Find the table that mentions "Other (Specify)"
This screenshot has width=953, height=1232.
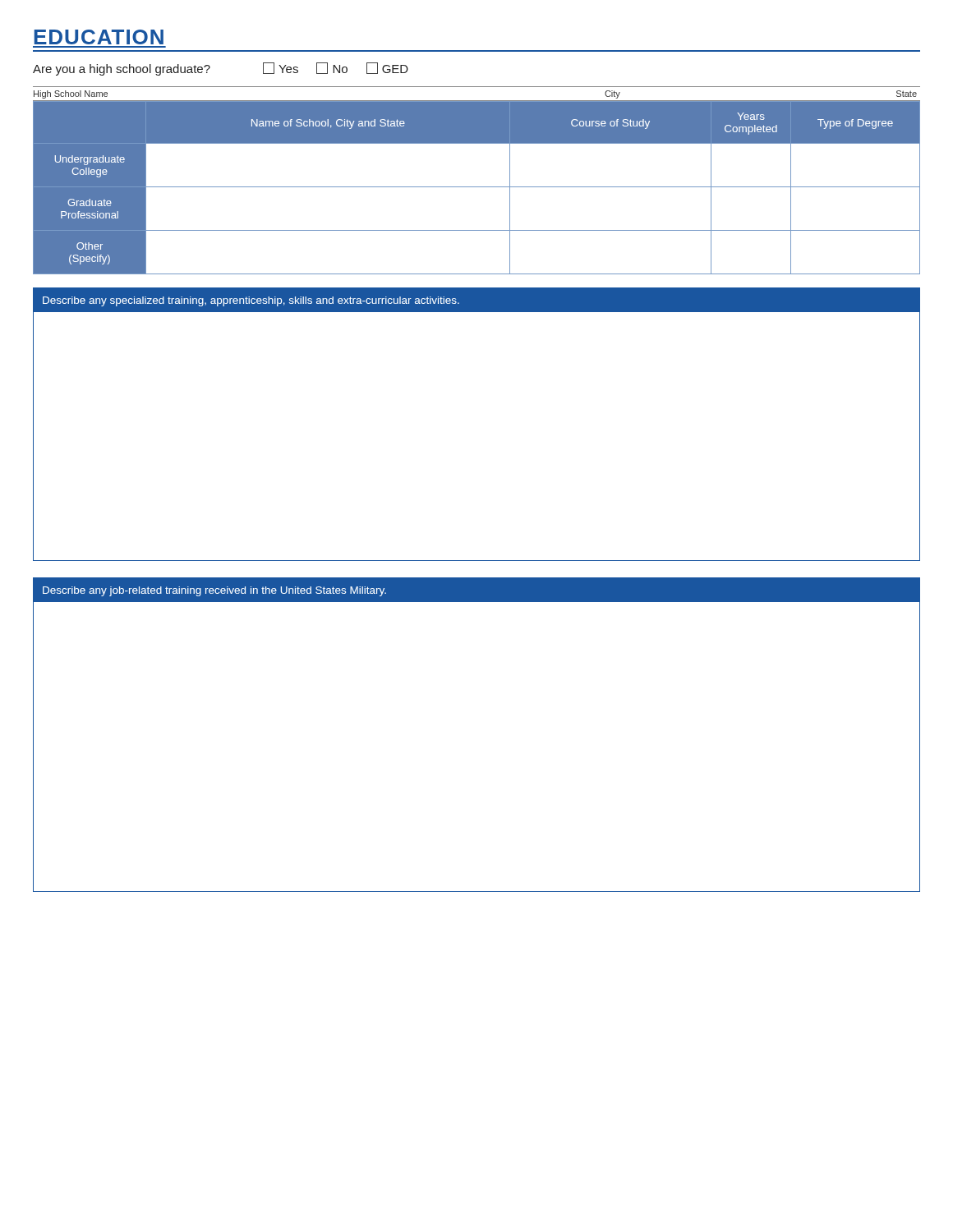(x=476, y=188)
